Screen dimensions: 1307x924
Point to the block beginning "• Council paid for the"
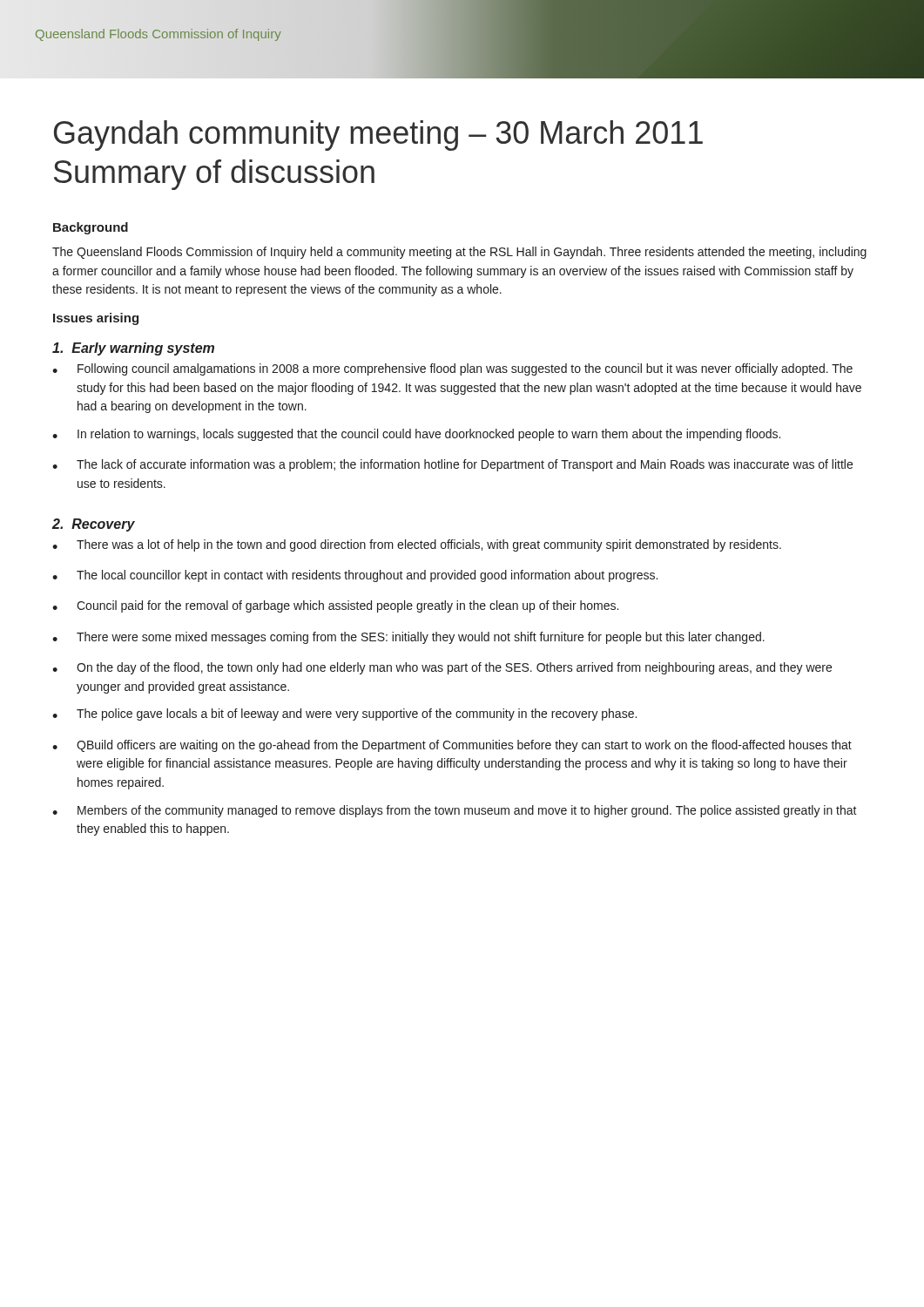coord(462,608)
